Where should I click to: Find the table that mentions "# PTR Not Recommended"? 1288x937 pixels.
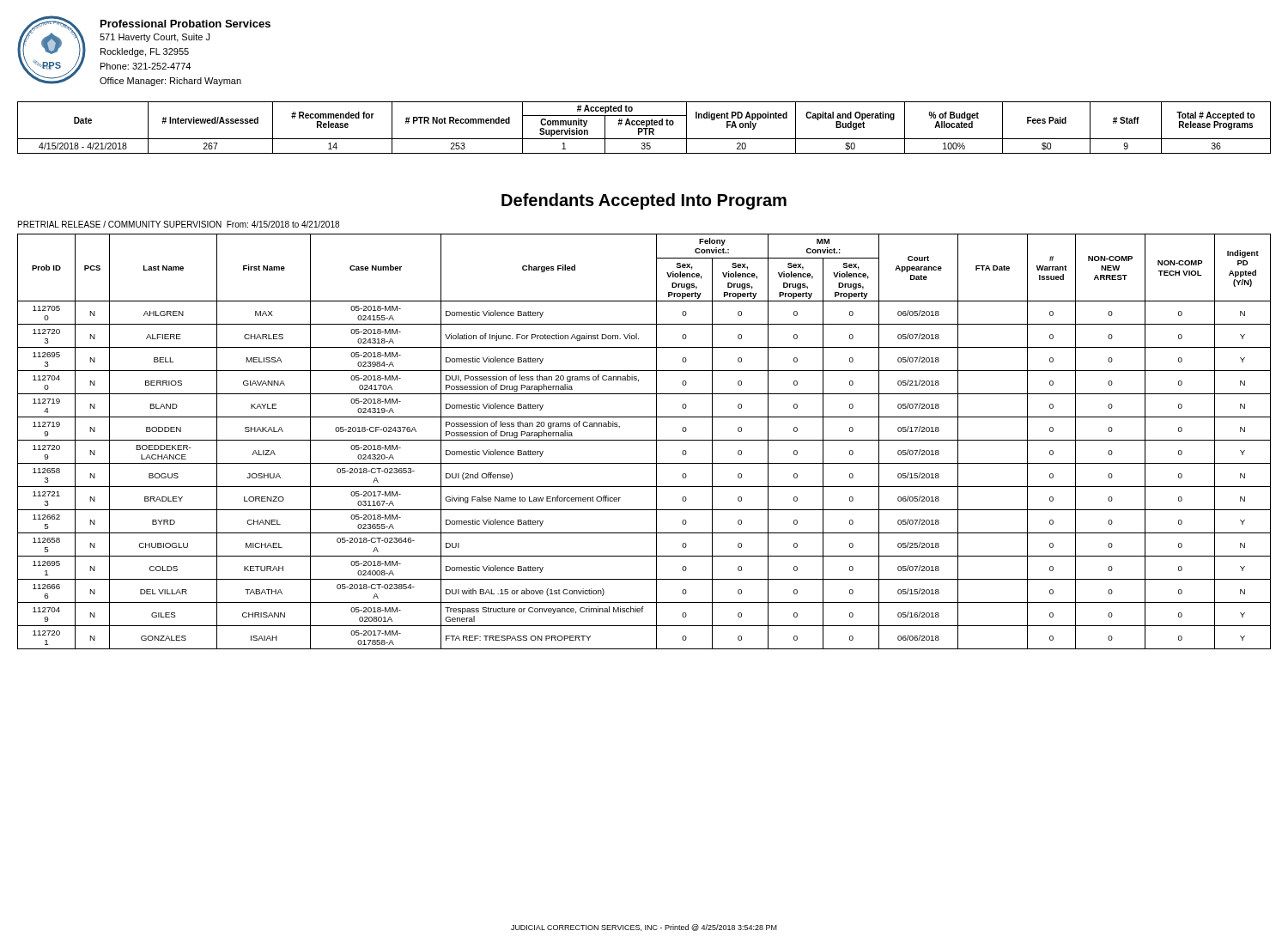[644, 128]
